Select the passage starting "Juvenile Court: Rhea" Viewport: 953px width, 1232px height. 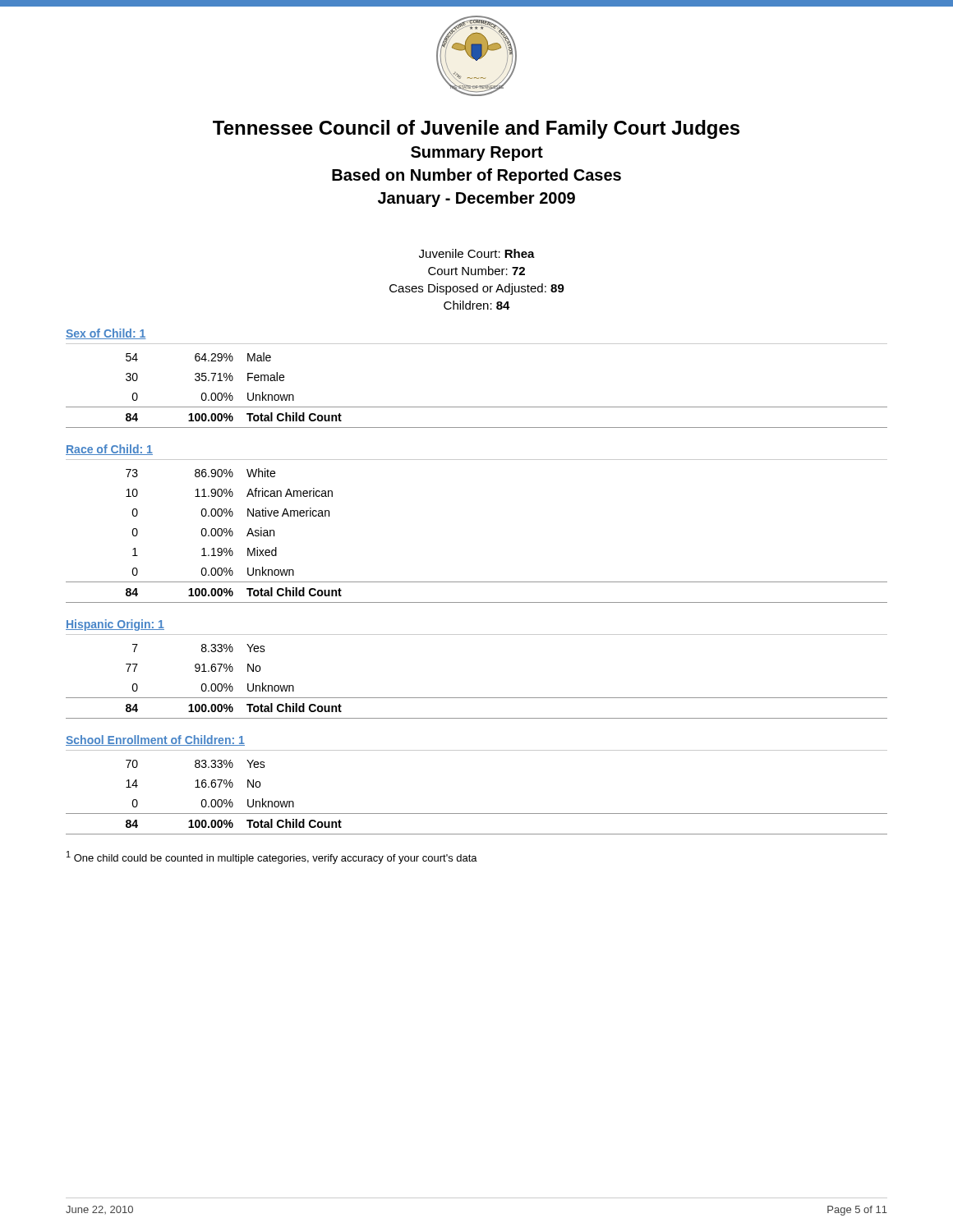point(476,253)
